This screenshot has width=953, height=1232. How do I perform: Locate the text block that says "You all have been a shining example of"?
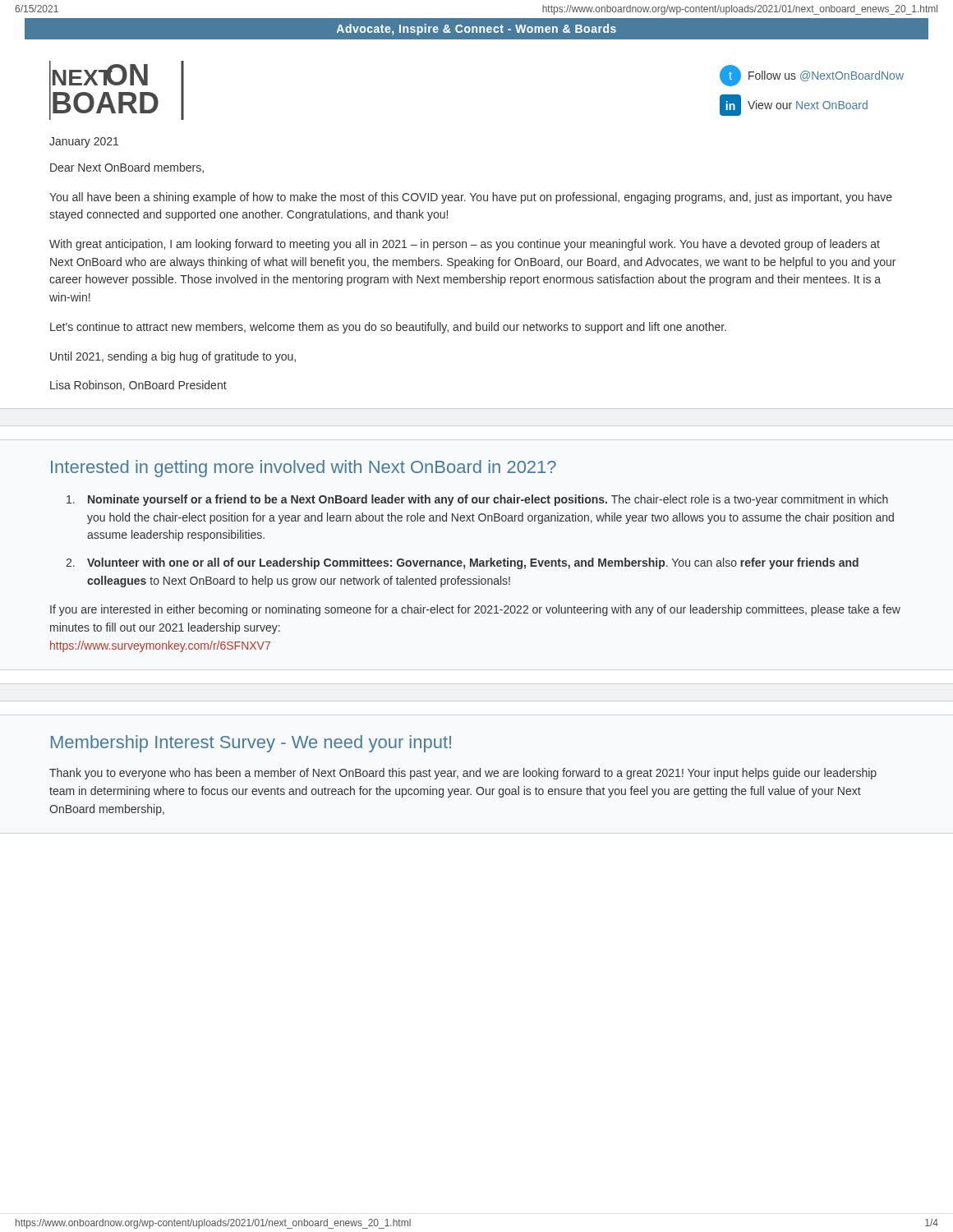pyautogui.click(x=471, y=206)
